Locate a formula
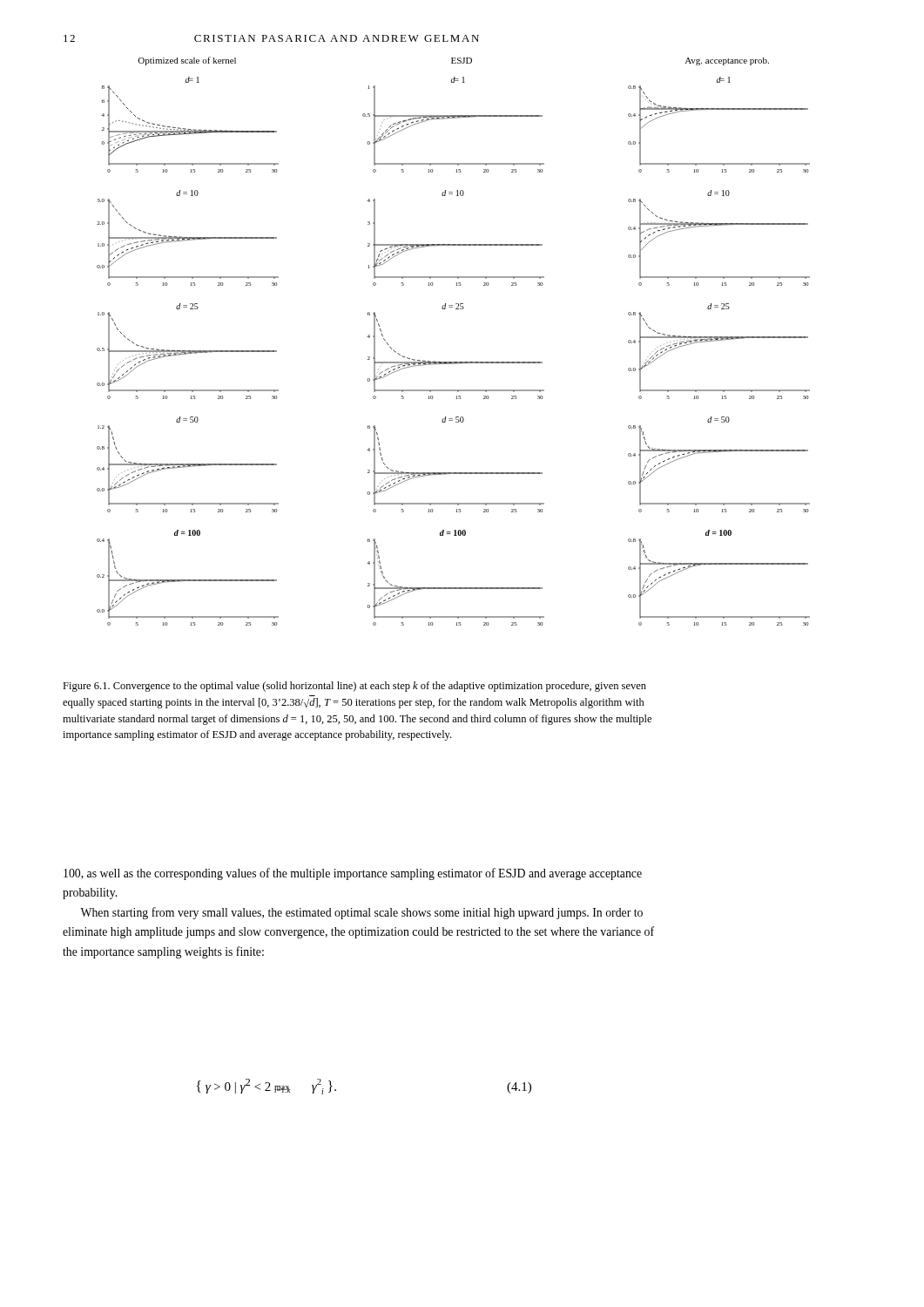Viewport: 924px width, 1307px height. coord(364,1086)
